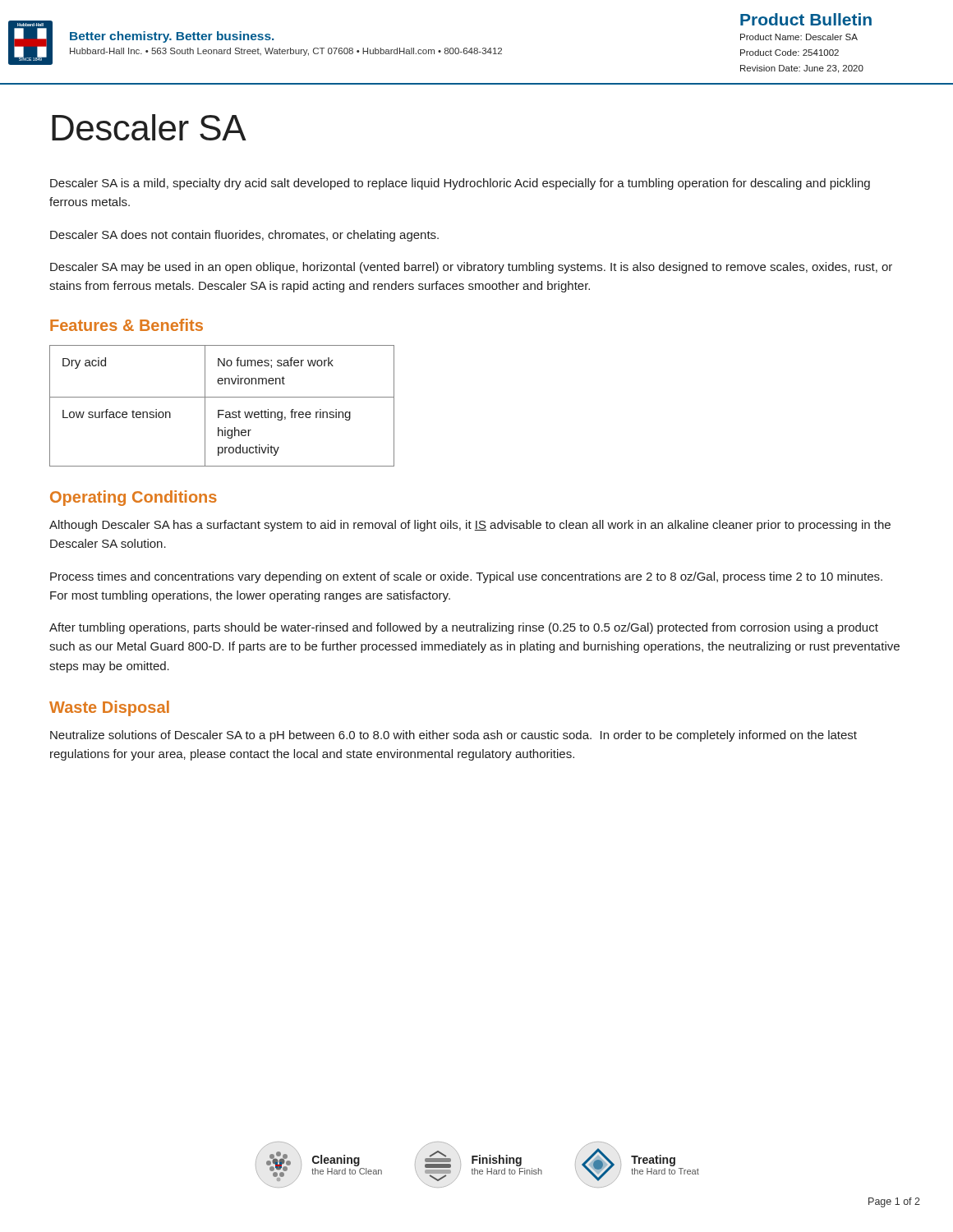Locate the text starting "Descaler SA may be"
953x1232 pixels.
click(471, 276)
